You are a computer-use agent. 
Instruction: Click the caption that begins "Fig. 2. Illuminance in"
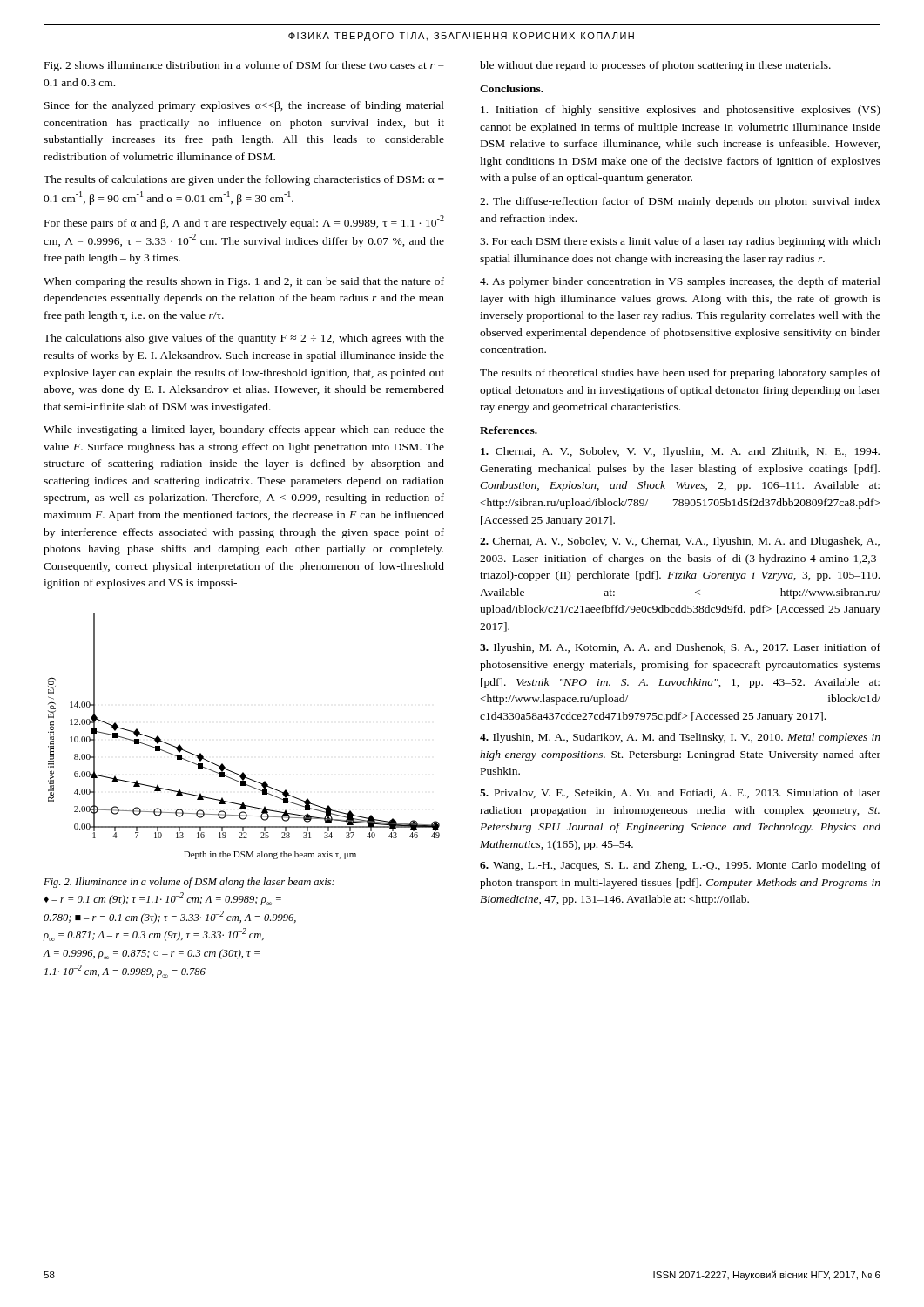click(x=189, y=928)
